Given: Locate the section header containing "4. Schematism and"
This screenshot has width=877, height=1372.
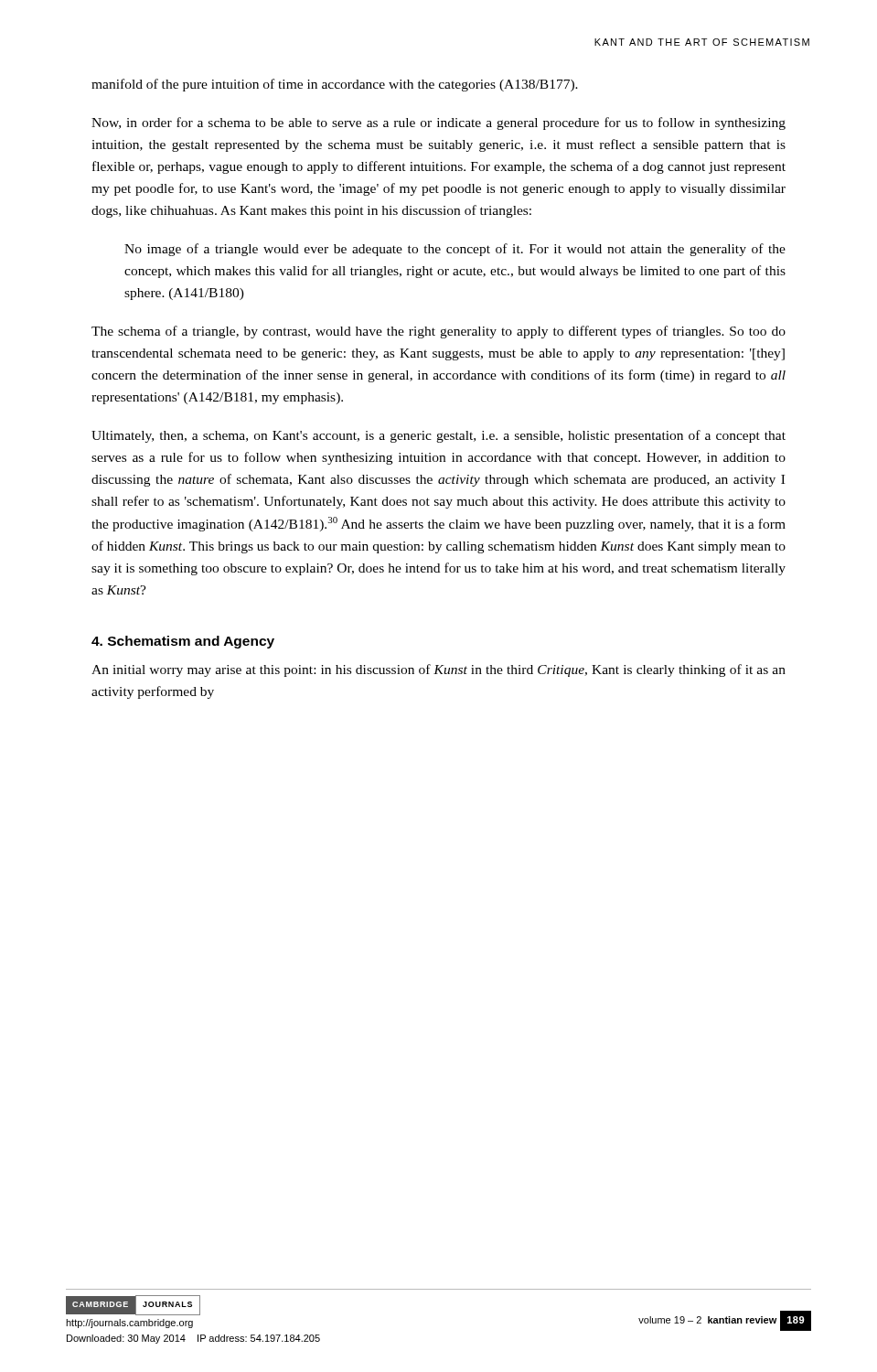Looking at the screenshot, I should [183, 641].
